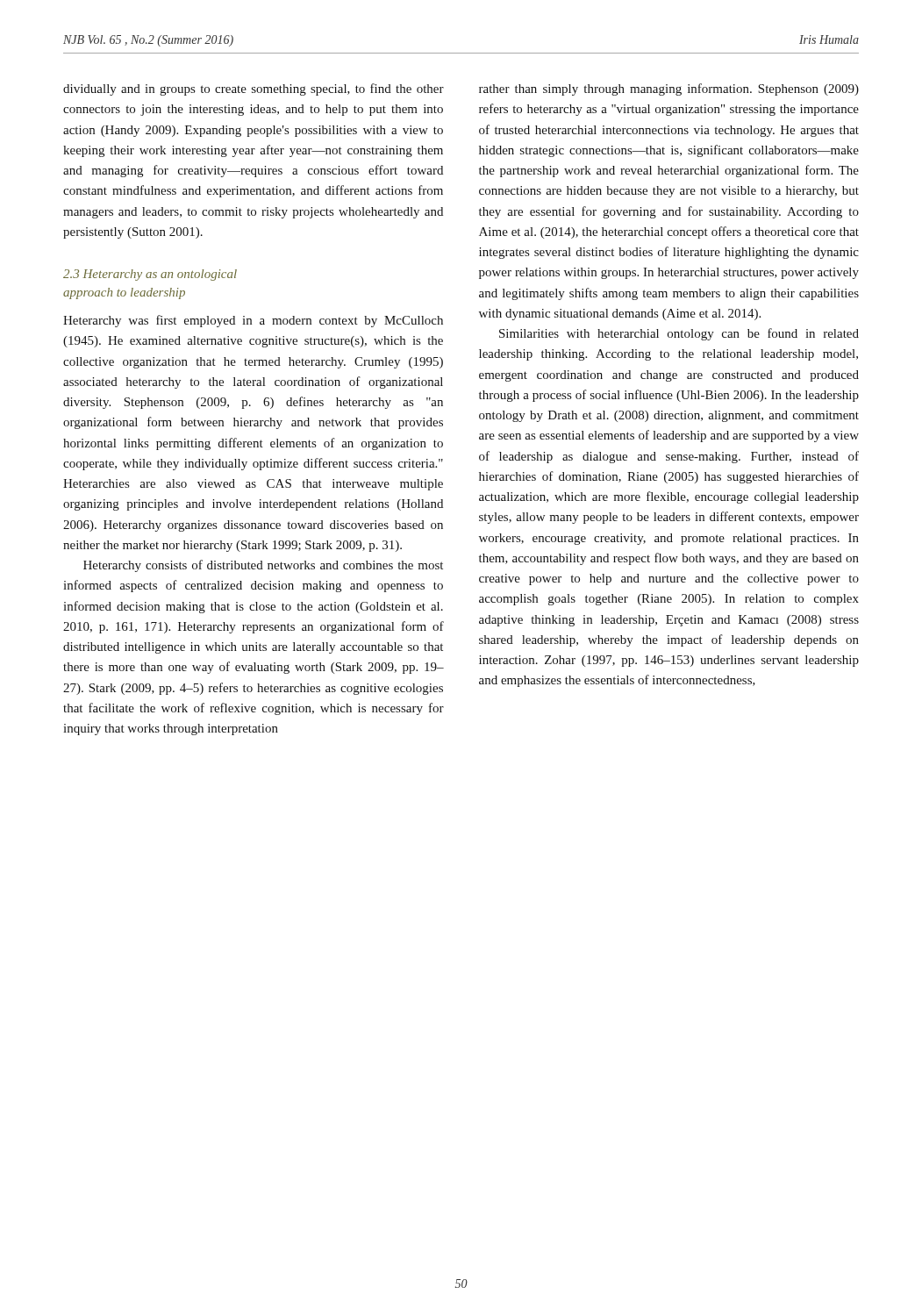Where is the passage that starts "dividually and in groups to"?

pos(253,161)
